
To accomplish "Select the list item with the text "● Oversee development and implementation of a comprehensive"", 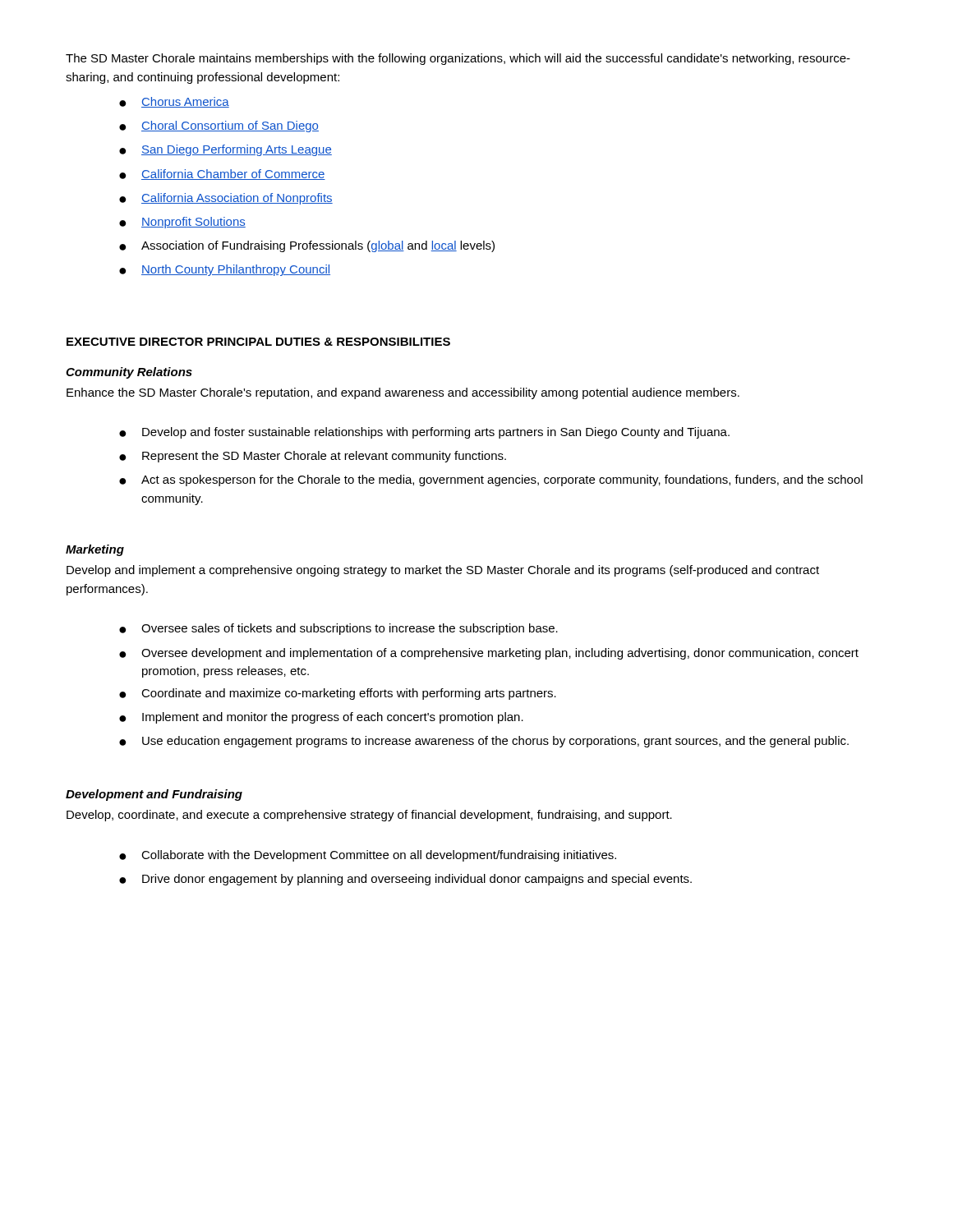I will pyautogui.click(x=503, y=662).
